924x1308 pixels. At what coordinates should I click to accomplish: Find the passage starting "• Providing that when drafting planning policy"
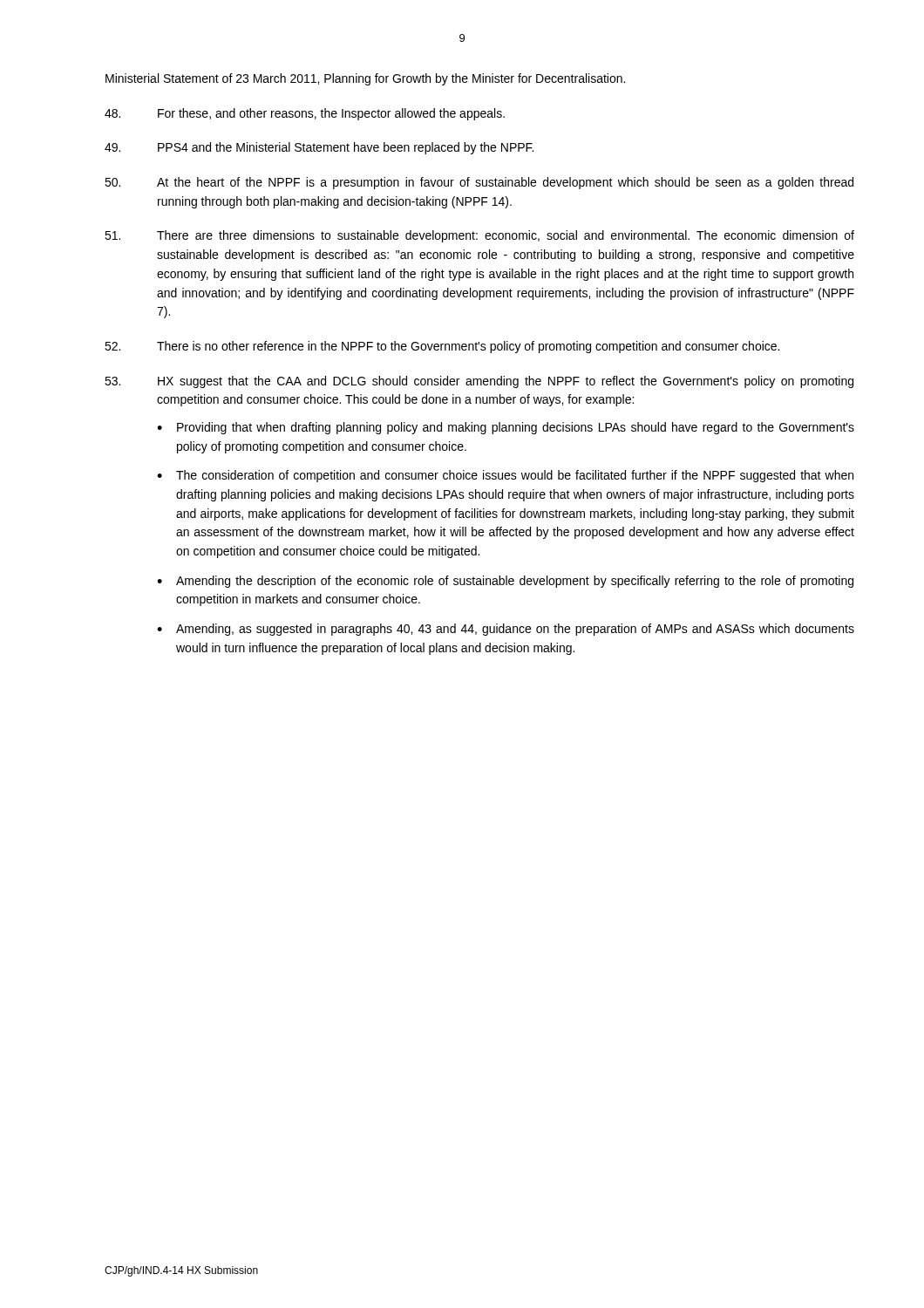tap(506, 437)
